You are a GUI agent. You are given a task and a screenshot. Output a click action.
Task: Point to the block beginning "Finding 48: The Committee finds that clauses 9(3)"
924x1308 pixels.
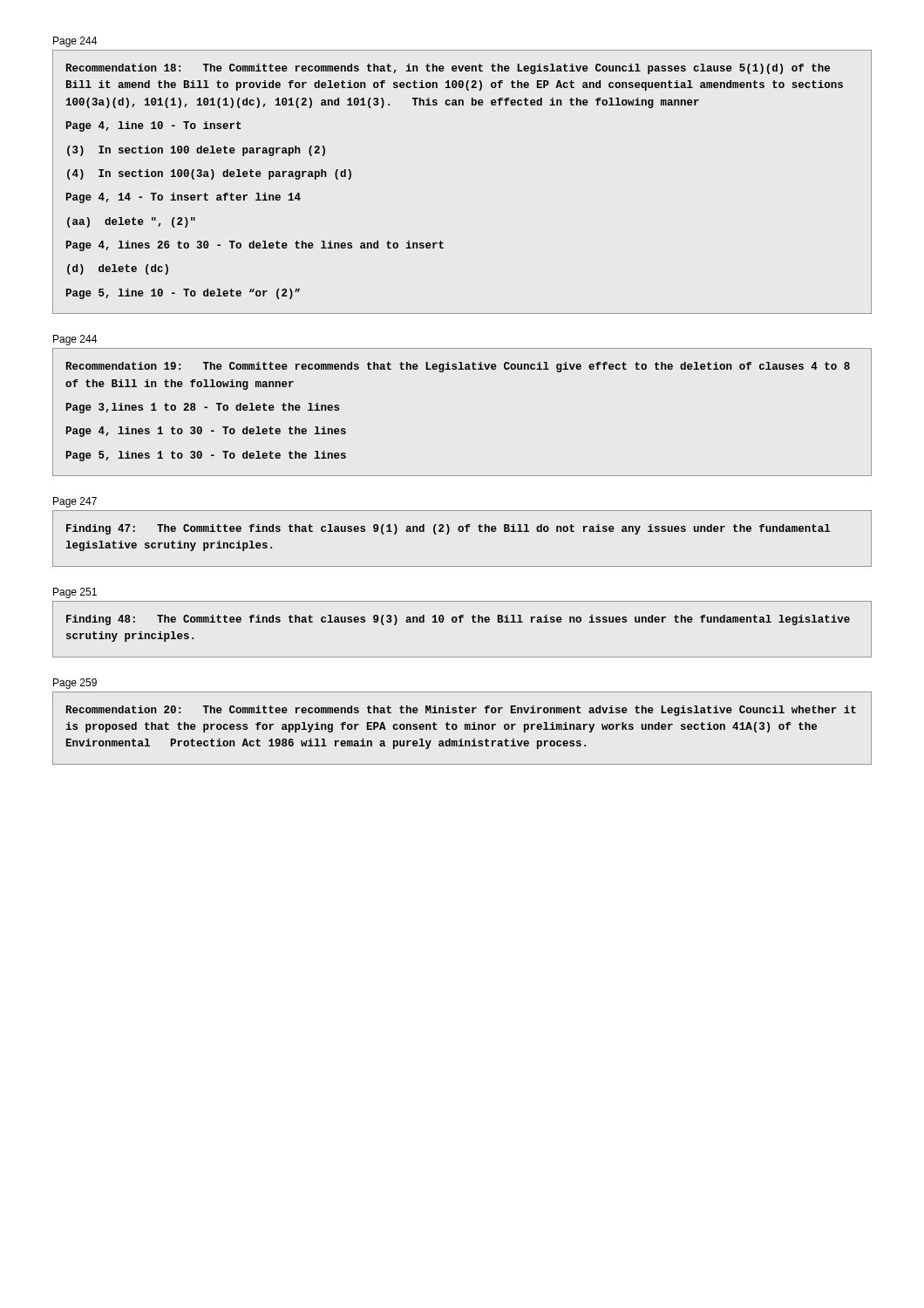tap(462, 629)
